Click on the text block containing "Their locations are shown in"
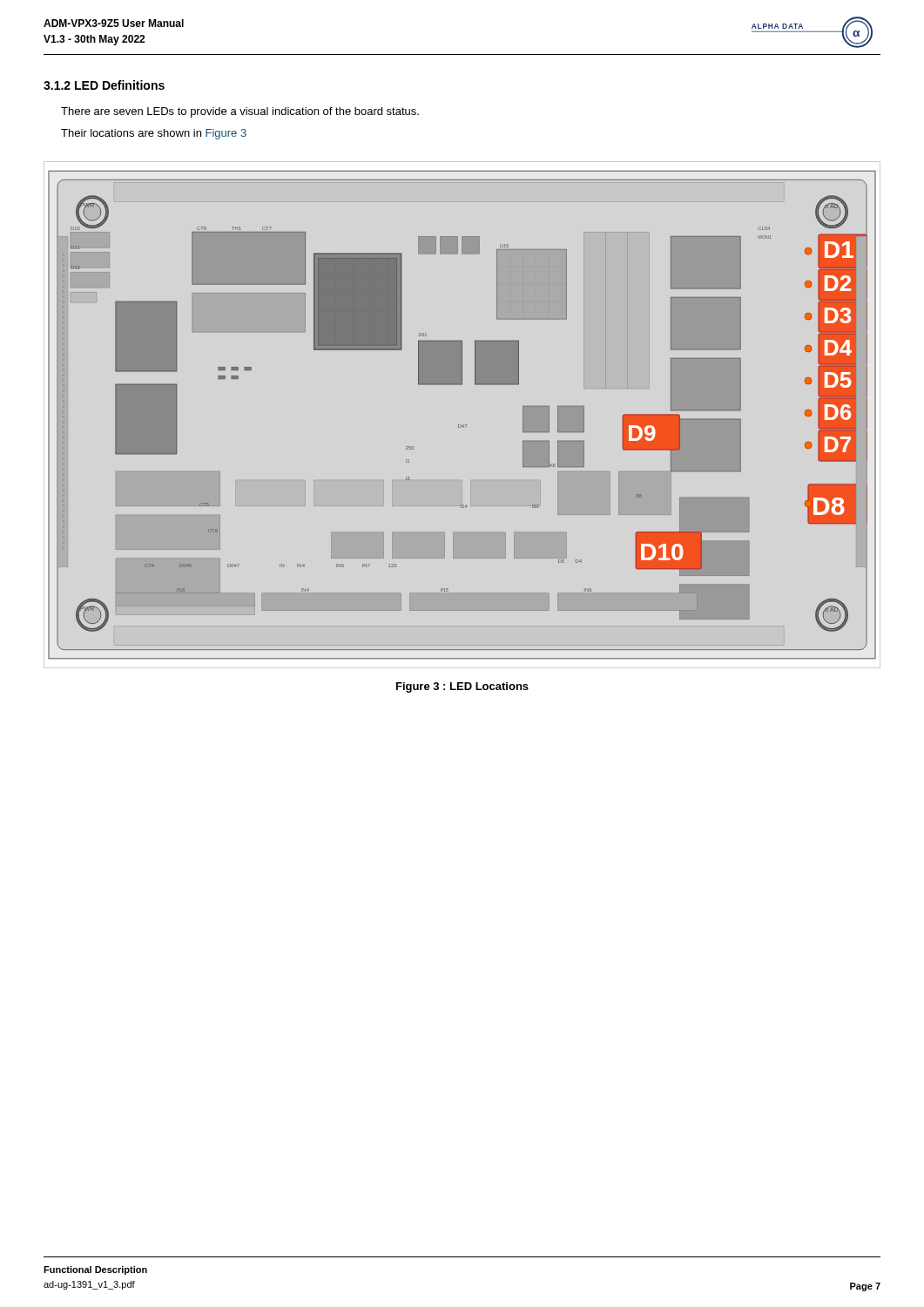924x1307 pixels. point(154,133)
